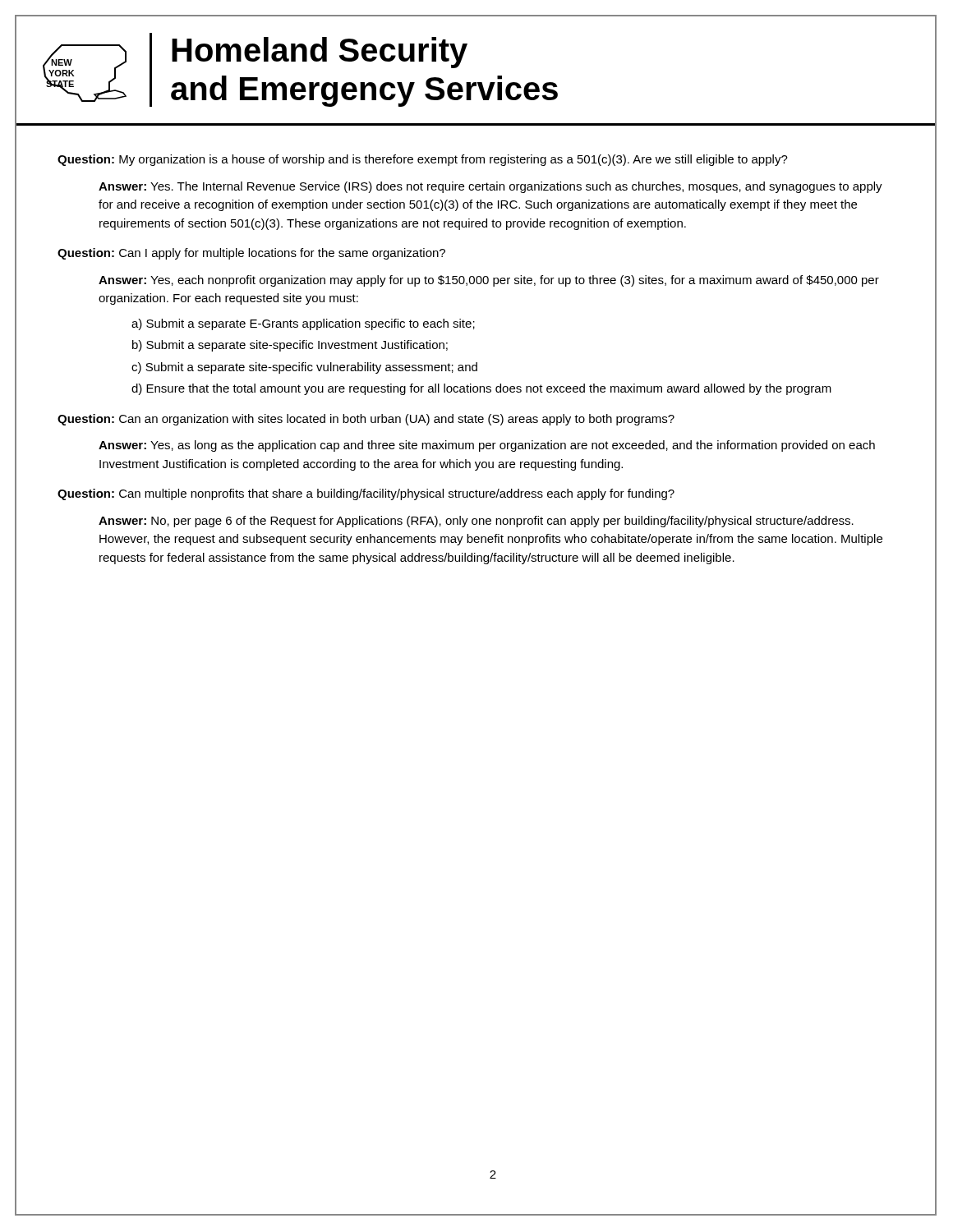The image size is (953, 1232).
Task: Point to the block starting "d) Ensure that the total amount"
Action: [481, 388]
